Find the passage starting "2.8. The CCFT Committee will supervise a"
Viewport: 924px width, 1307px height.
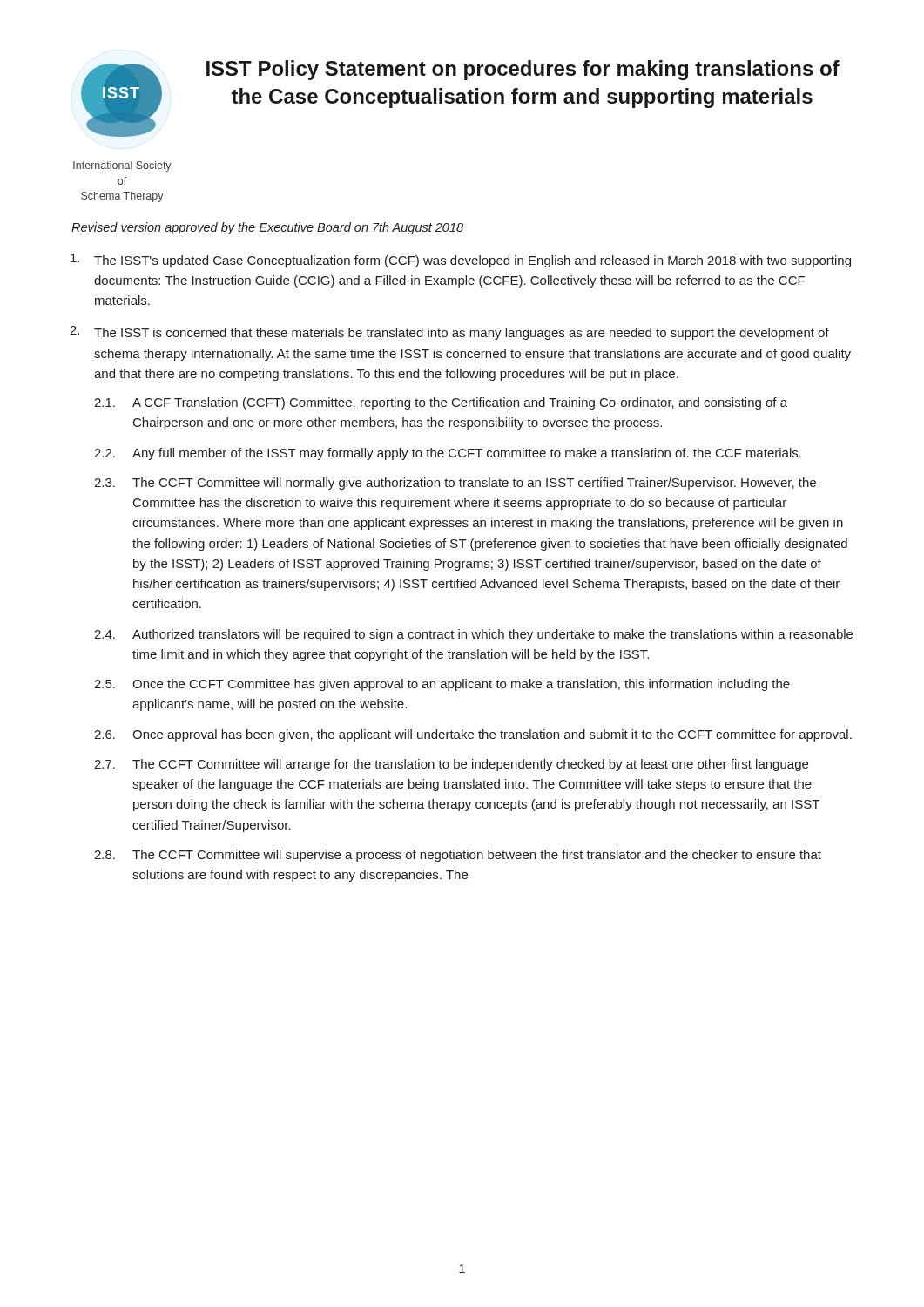[x=474, y=864]
